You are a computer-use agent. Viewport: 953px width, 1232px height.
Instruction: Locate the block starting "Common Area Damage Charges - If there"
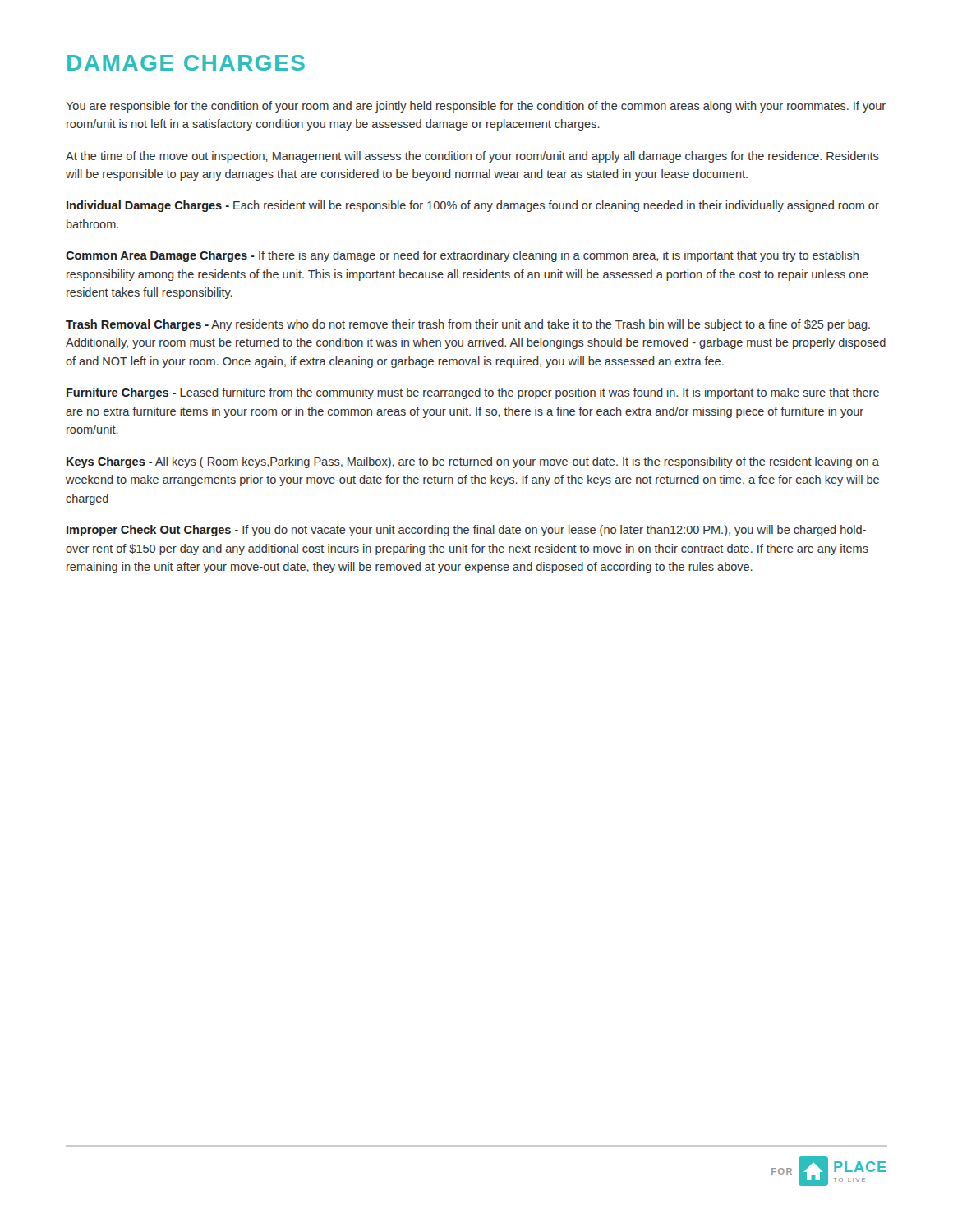(467, 274)
